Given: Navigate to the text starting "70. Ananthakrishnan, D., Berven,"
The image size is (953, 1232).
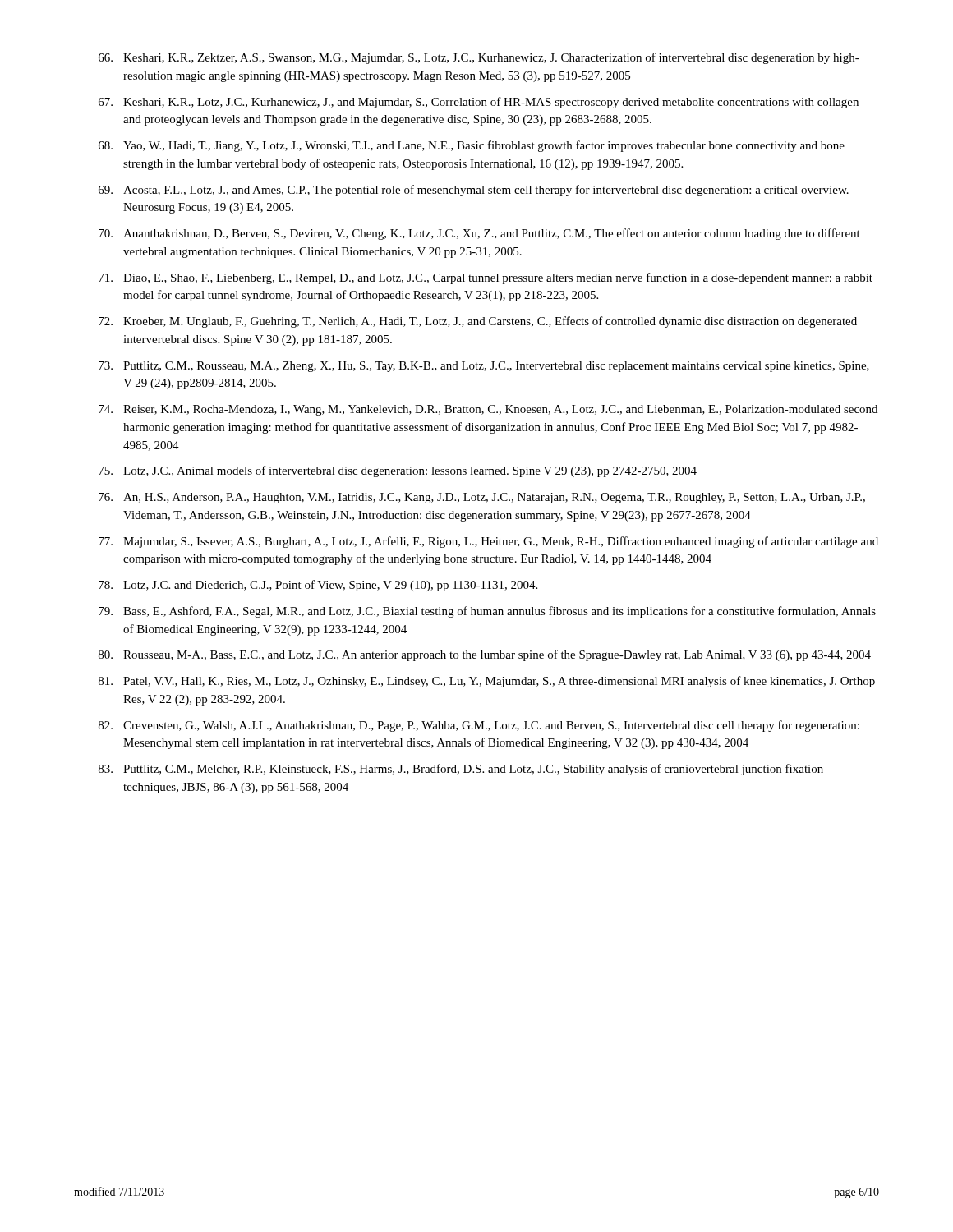Looking at the screenshot, I should 476,243.
